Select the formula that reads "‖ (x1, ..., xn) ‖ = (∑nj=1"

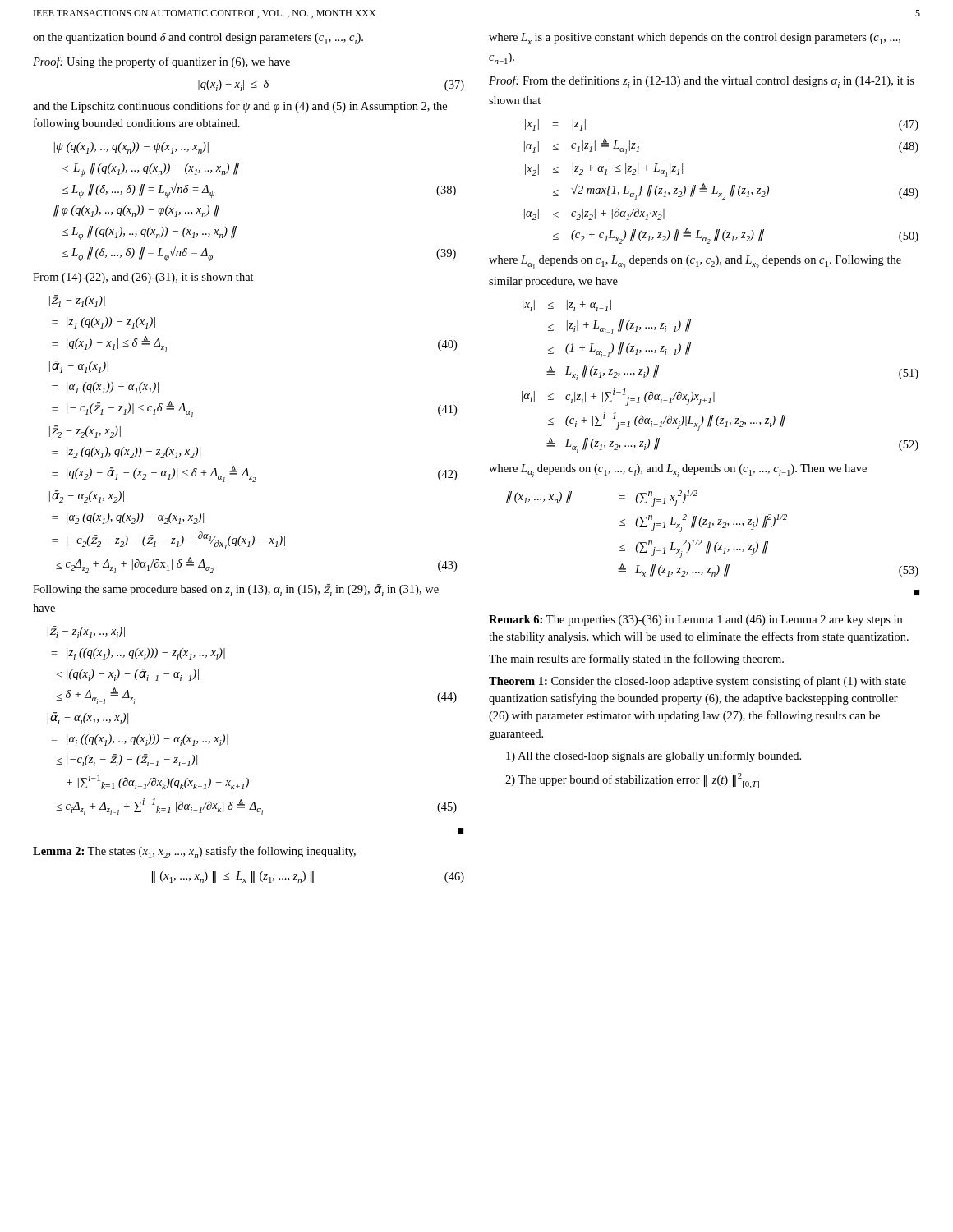704,544
